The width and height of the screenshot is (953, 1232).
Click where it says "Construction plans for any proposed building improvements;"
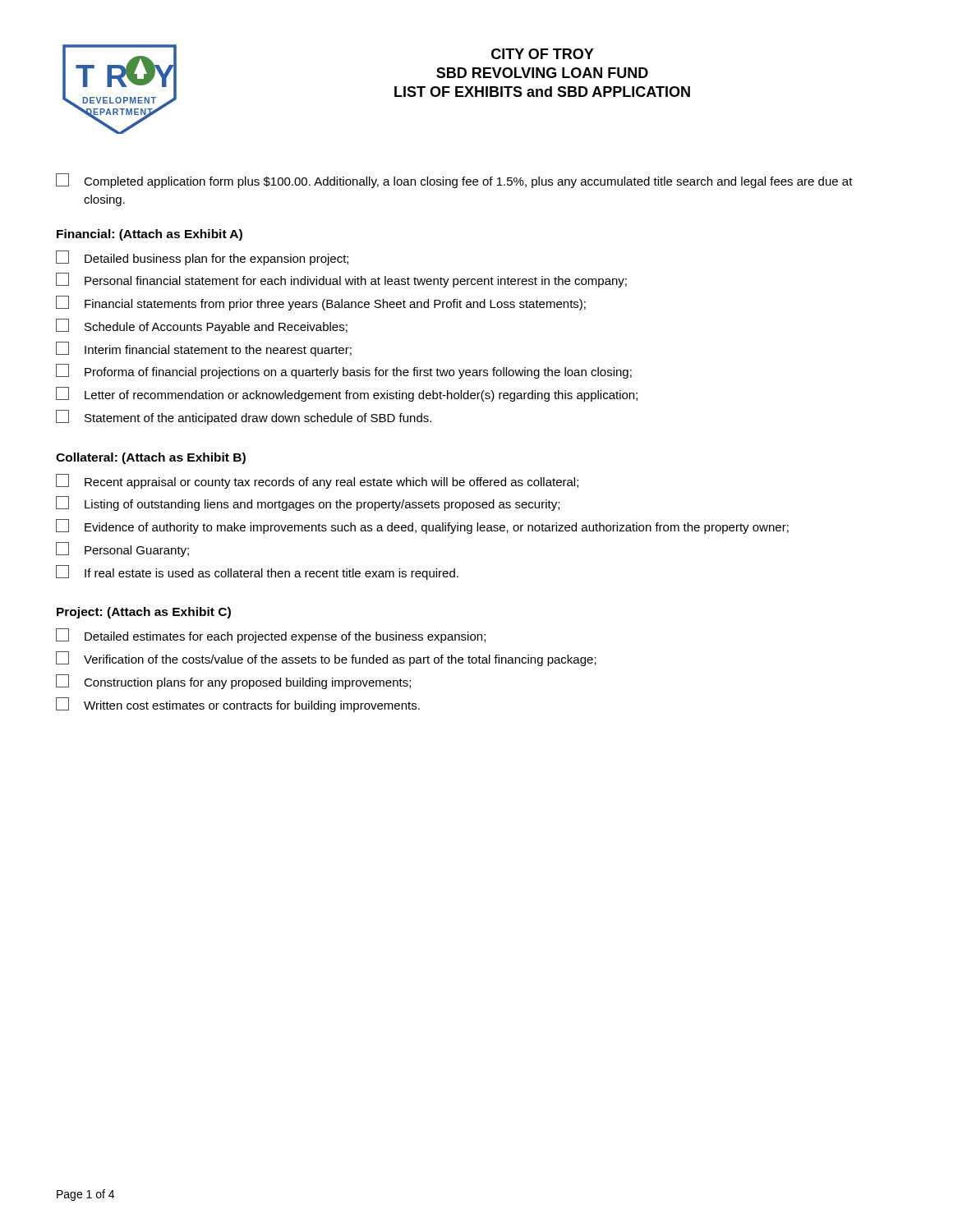click(x=233, y=682)
